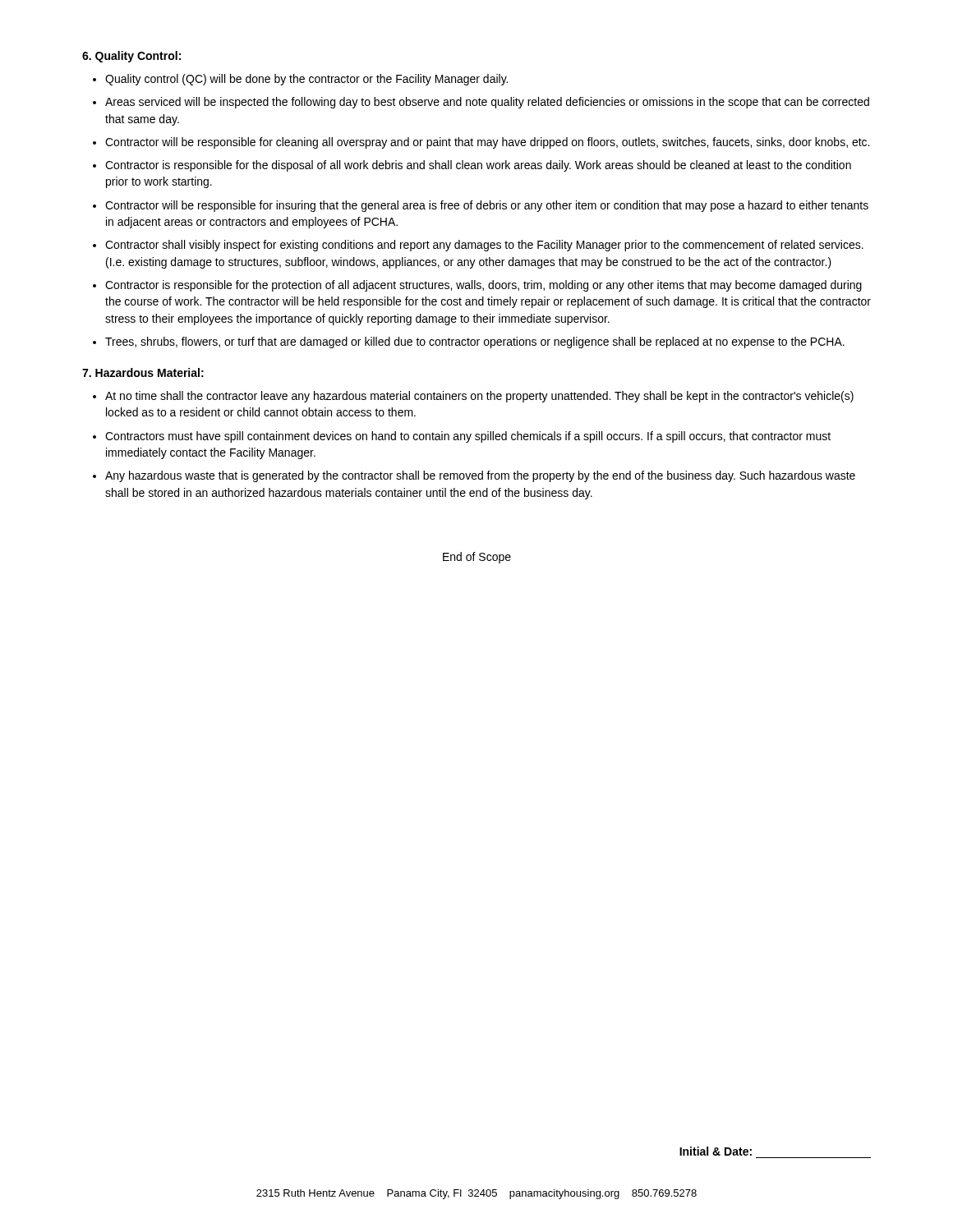Viewport: 953px width, 1232px height.
Task: Select the region starting "Trees, shrubs, flowers, or turf that"
Action: point(475,342)
